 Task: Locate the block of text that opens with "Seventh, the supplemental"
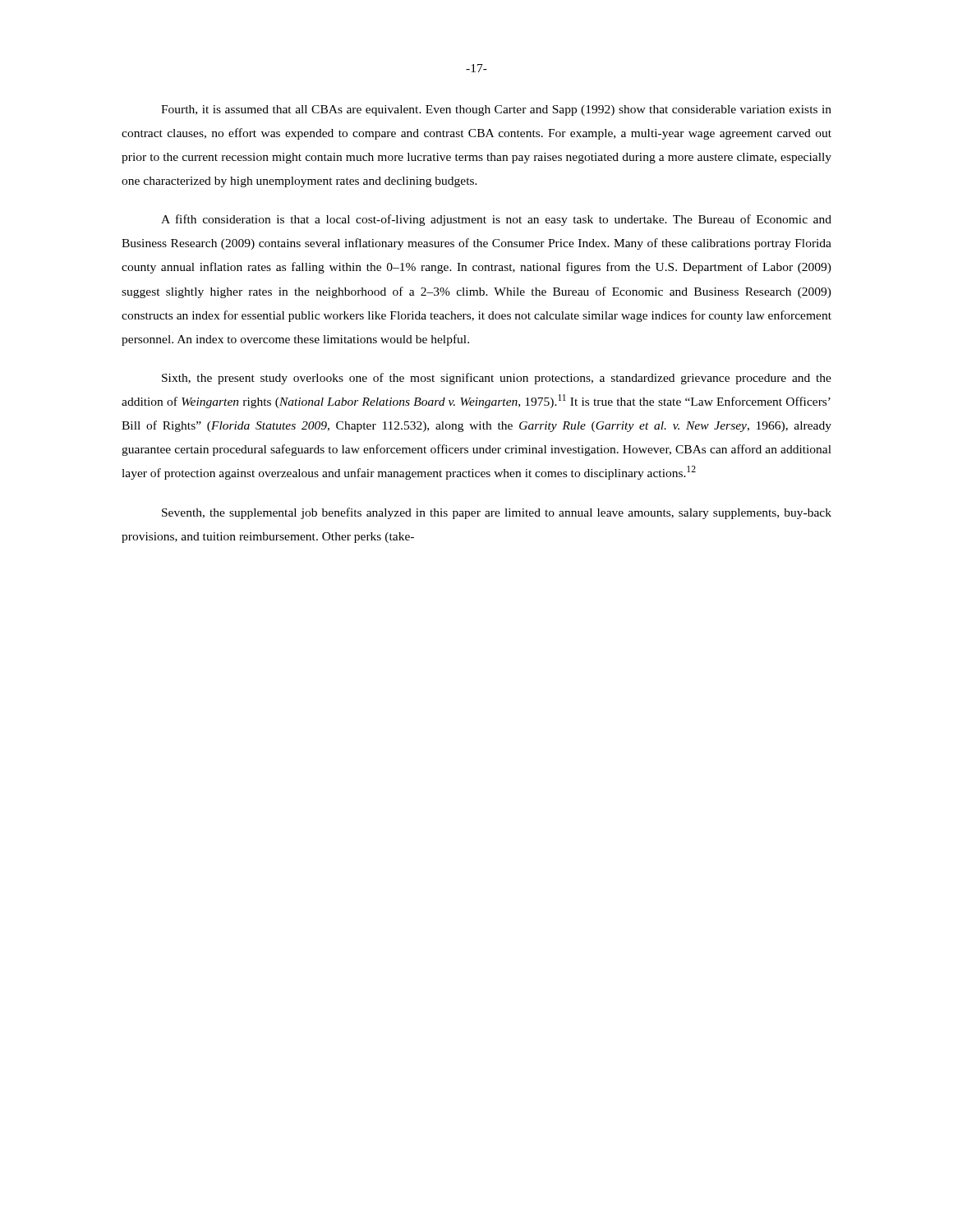[476, 524]
